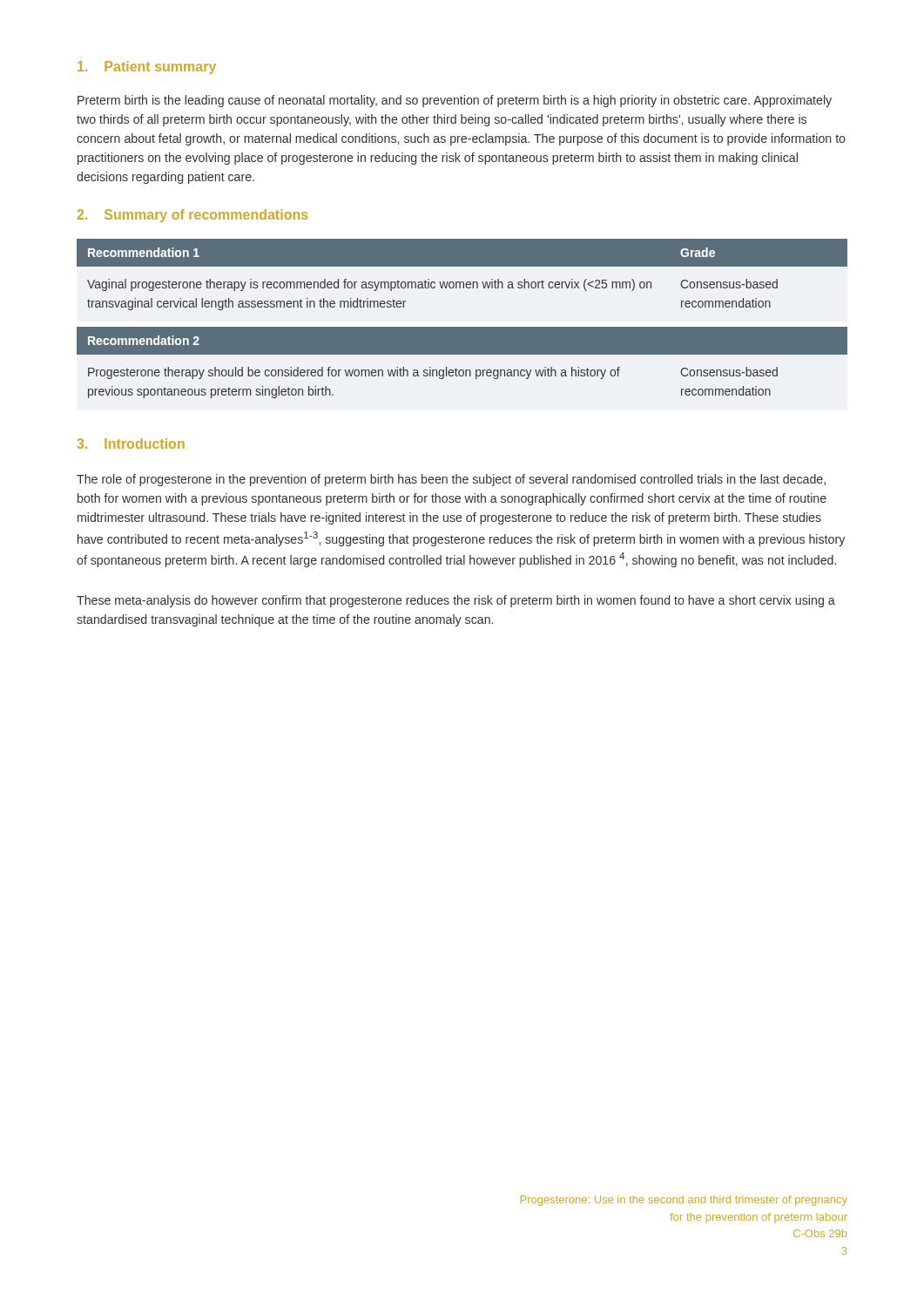Find the section header on this page that starts "2. Summary of"
924x1307 pixels.
[x=192, y=215]
